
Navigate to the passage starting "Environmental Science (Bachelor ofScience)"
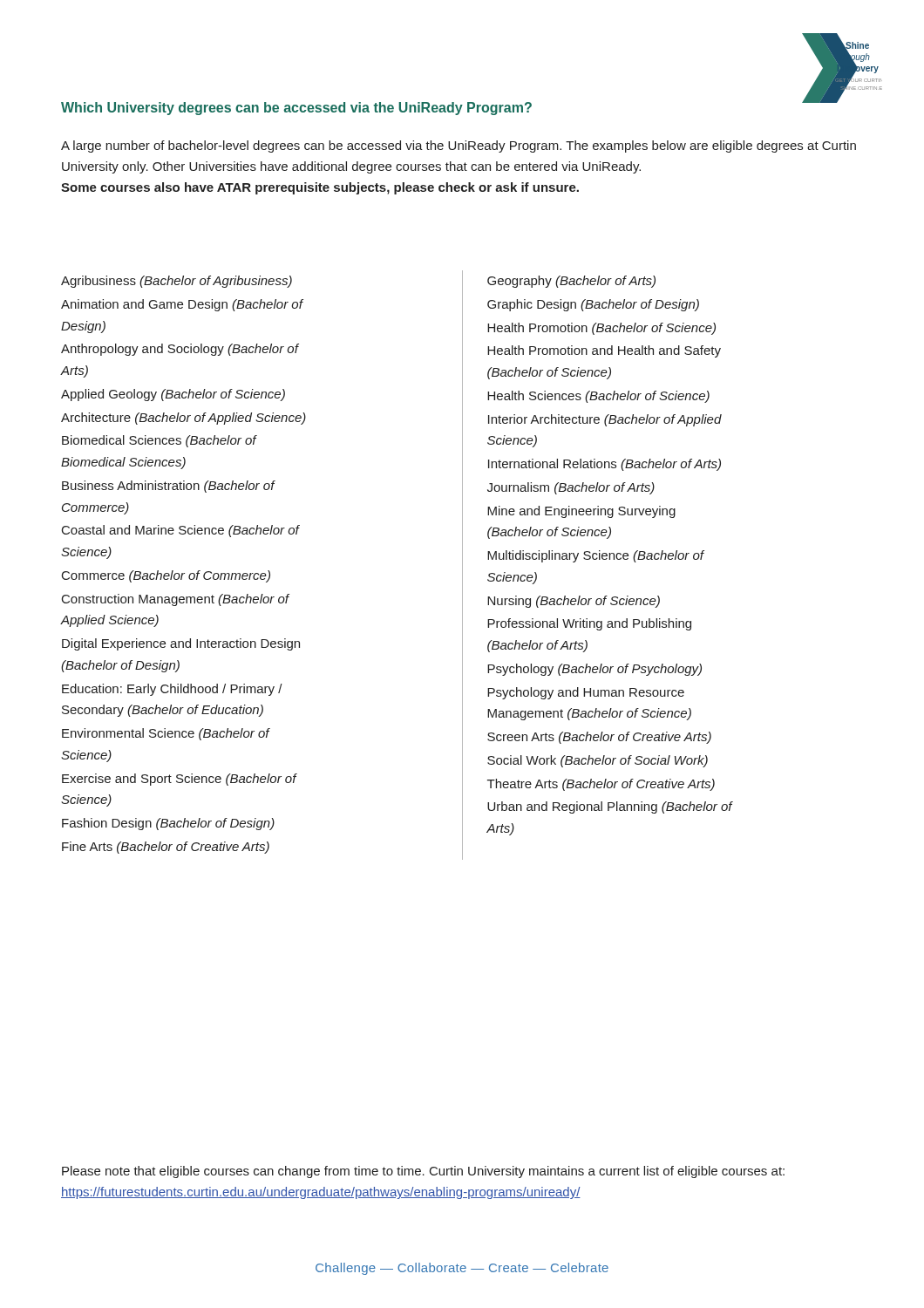pyautogui.click(x=165, y=744)
